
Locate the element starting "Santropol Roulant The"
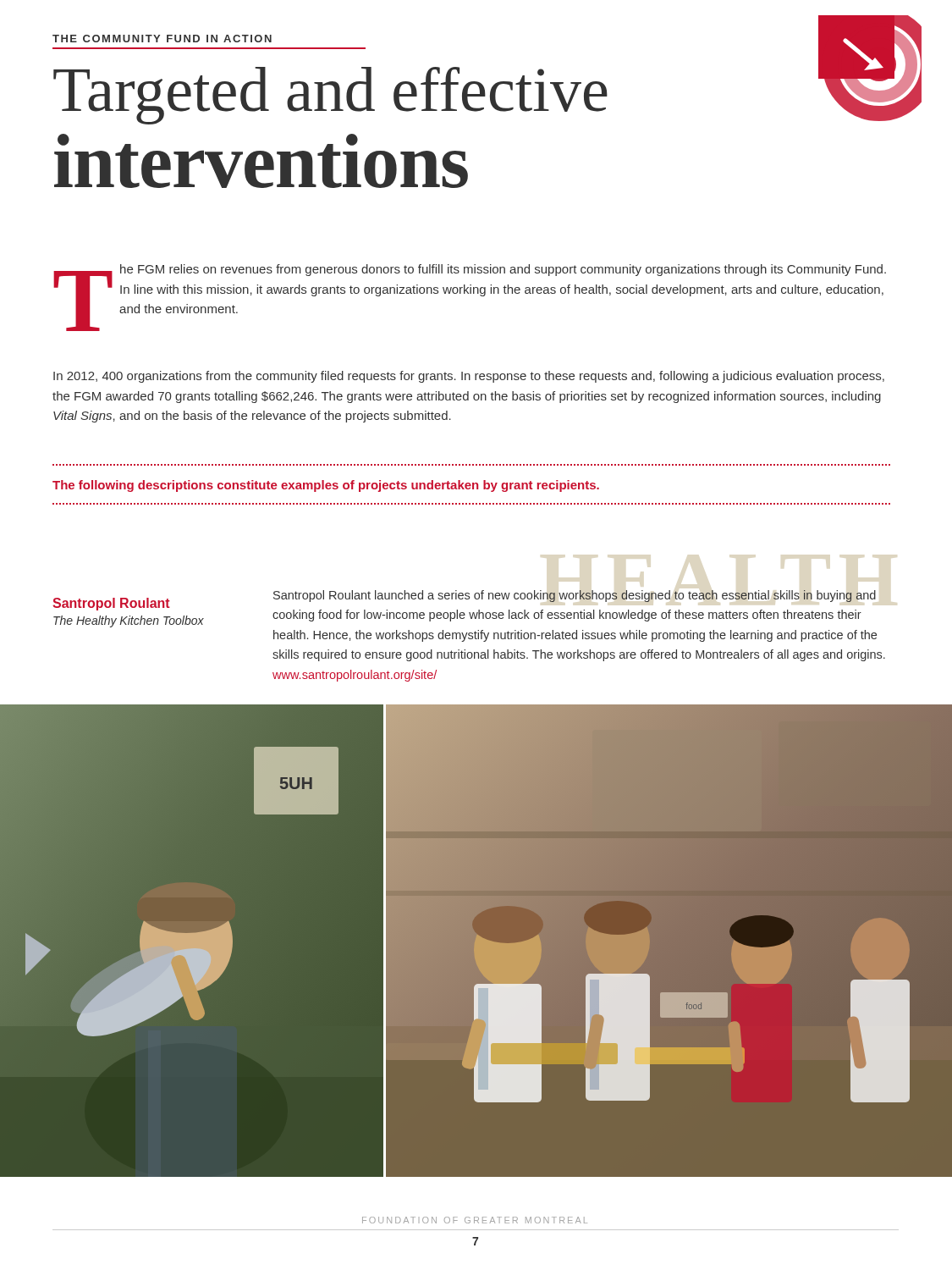[154, 612]
